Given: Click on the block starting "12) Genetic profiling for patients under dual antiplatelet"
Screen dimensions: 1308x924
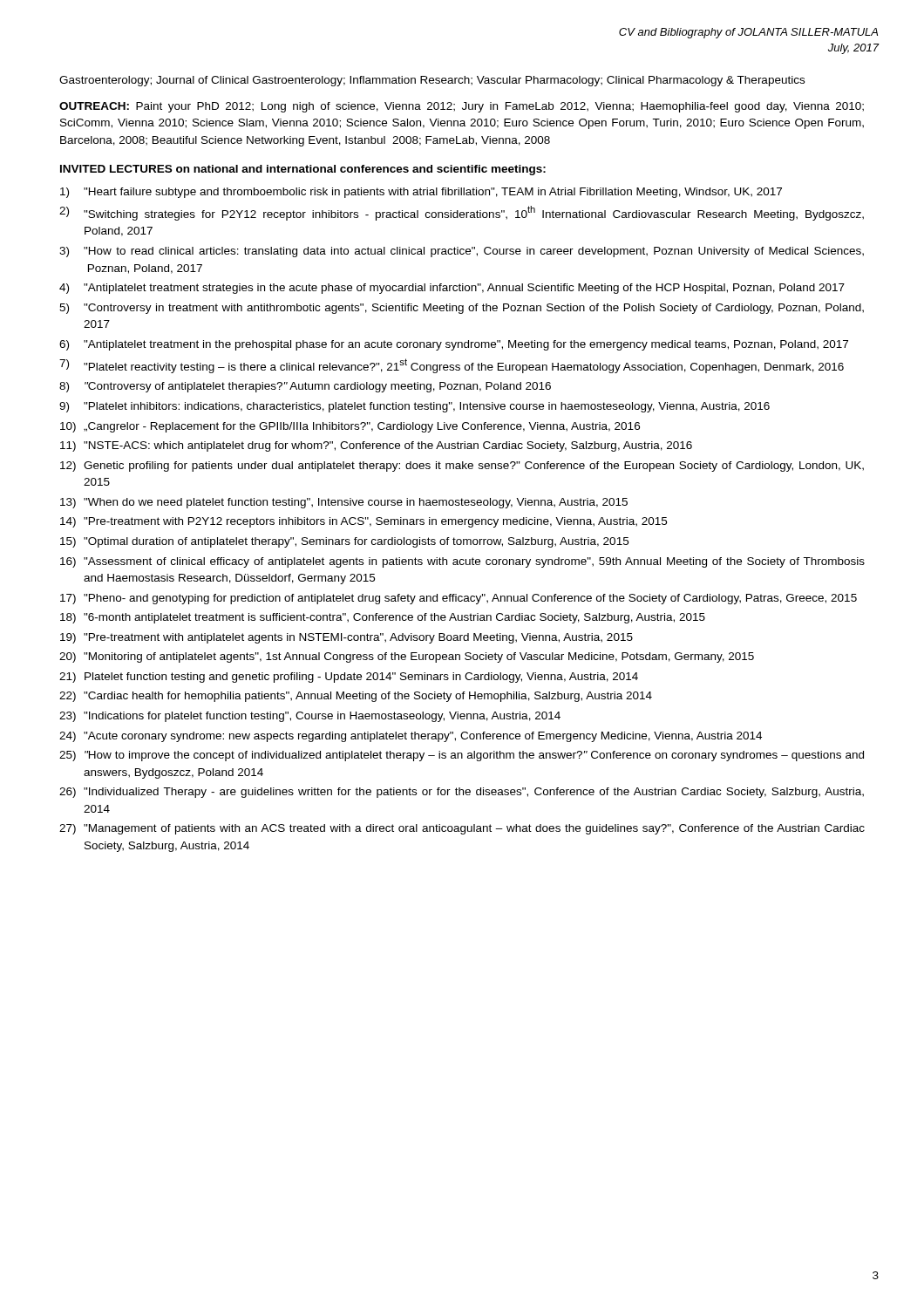Looking at the screenshot, I should pyautogui.click(x=462, y=474).
